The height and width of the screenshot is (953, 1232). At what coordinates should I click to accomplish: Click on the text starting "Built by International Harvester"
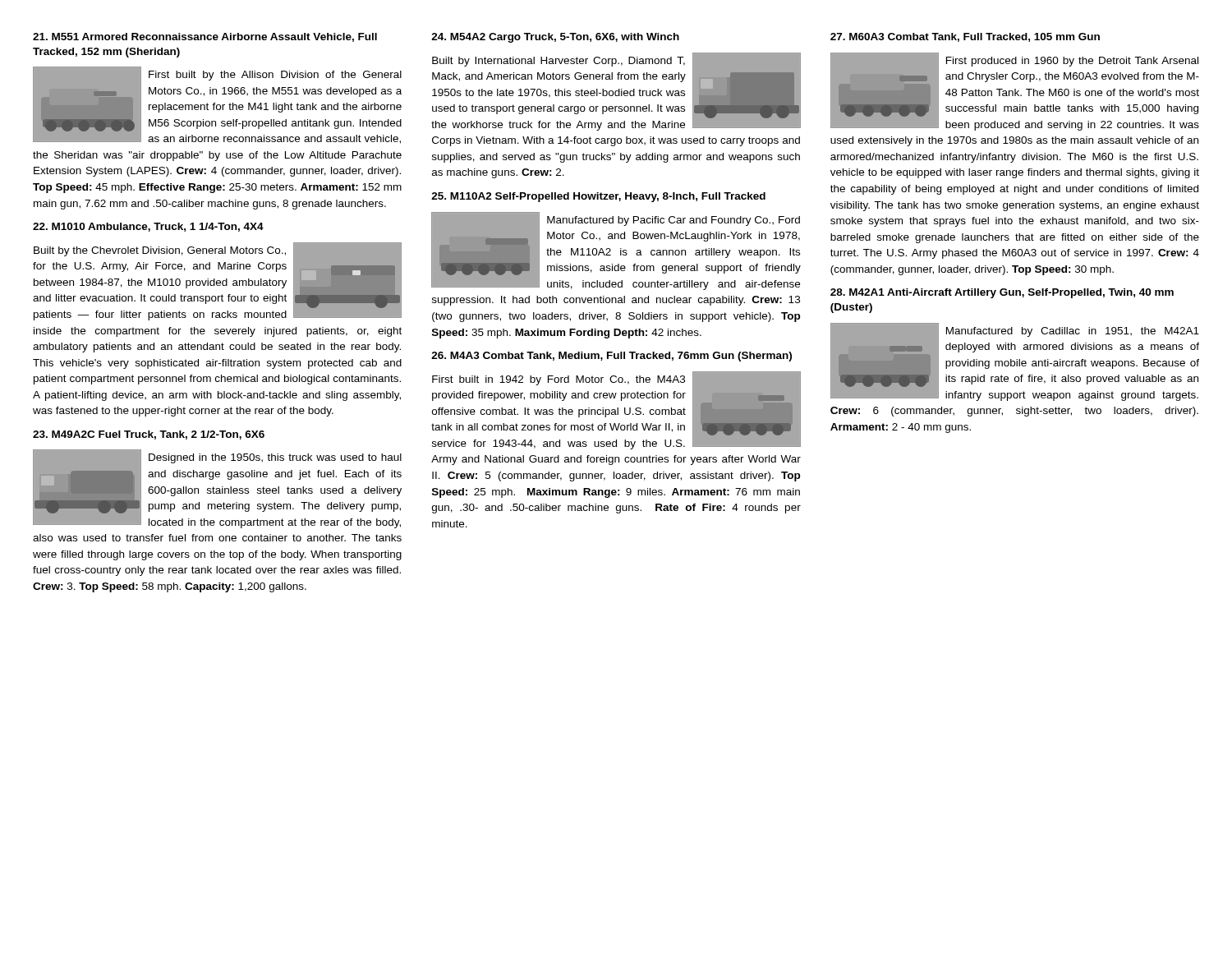(616, 117)
